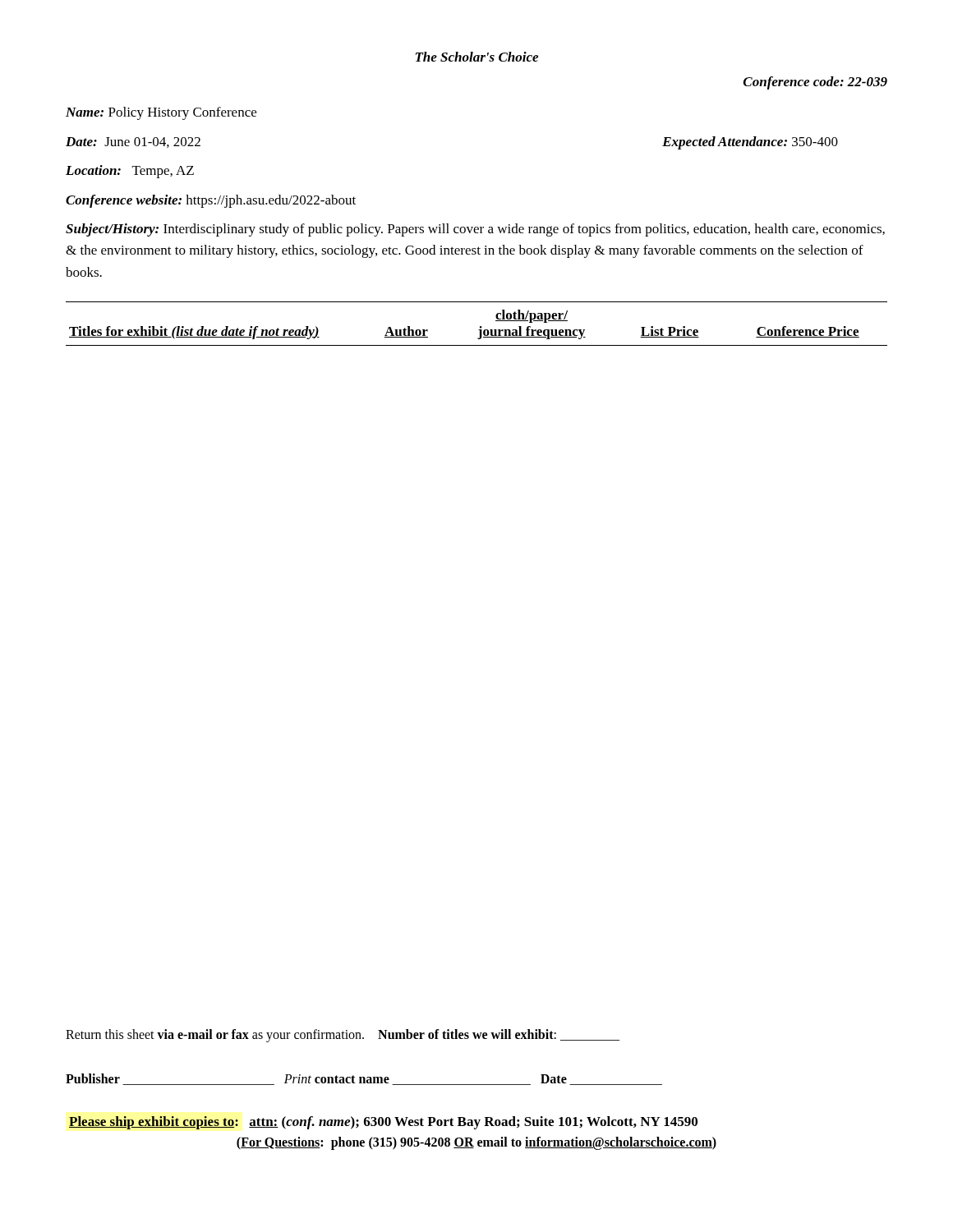Select the title containing "The Scholar's Choice"
The image size is (953, 1232).
476,57
